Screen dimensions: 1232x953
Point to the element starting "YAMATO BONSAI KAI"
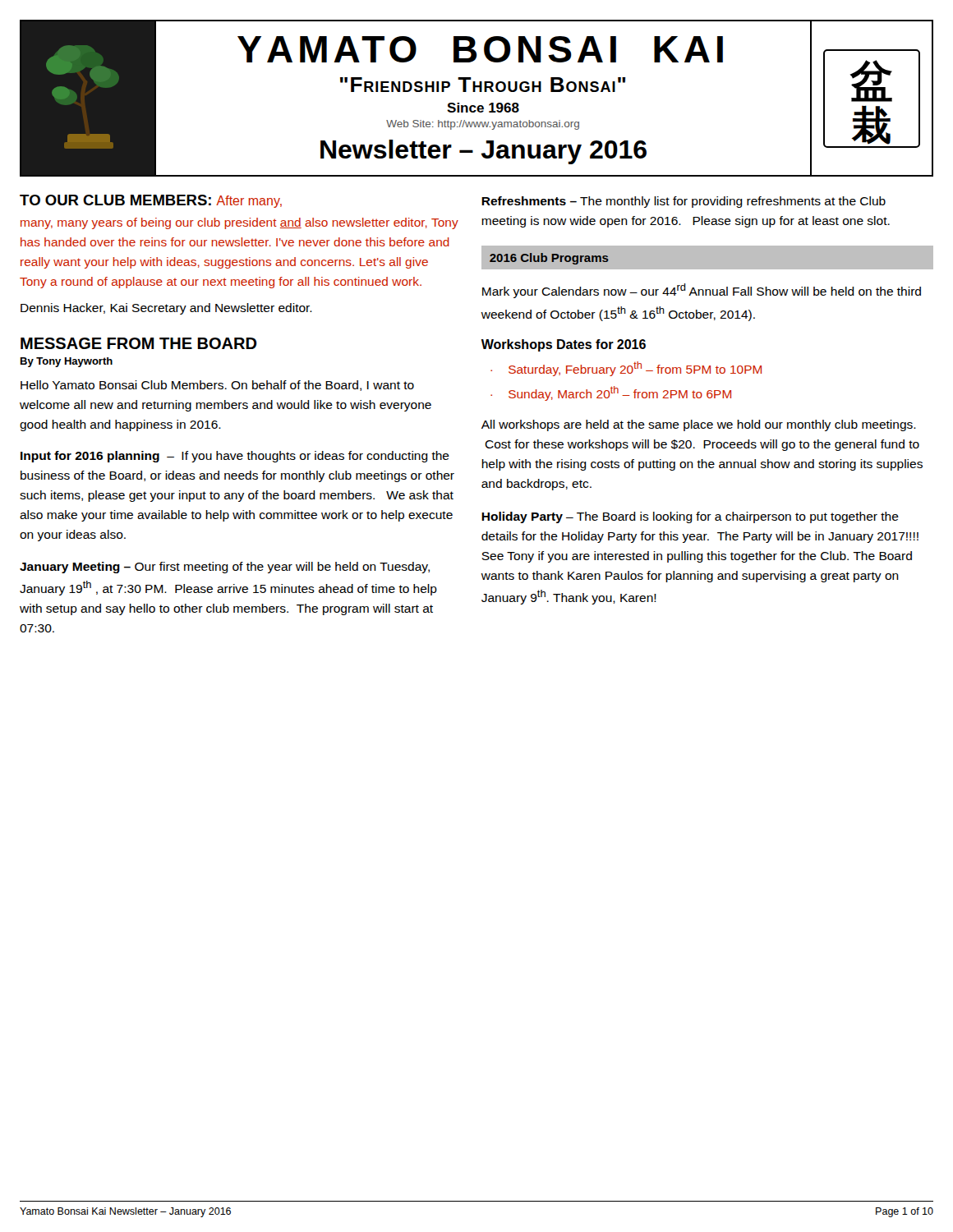[x=483, y=49]
